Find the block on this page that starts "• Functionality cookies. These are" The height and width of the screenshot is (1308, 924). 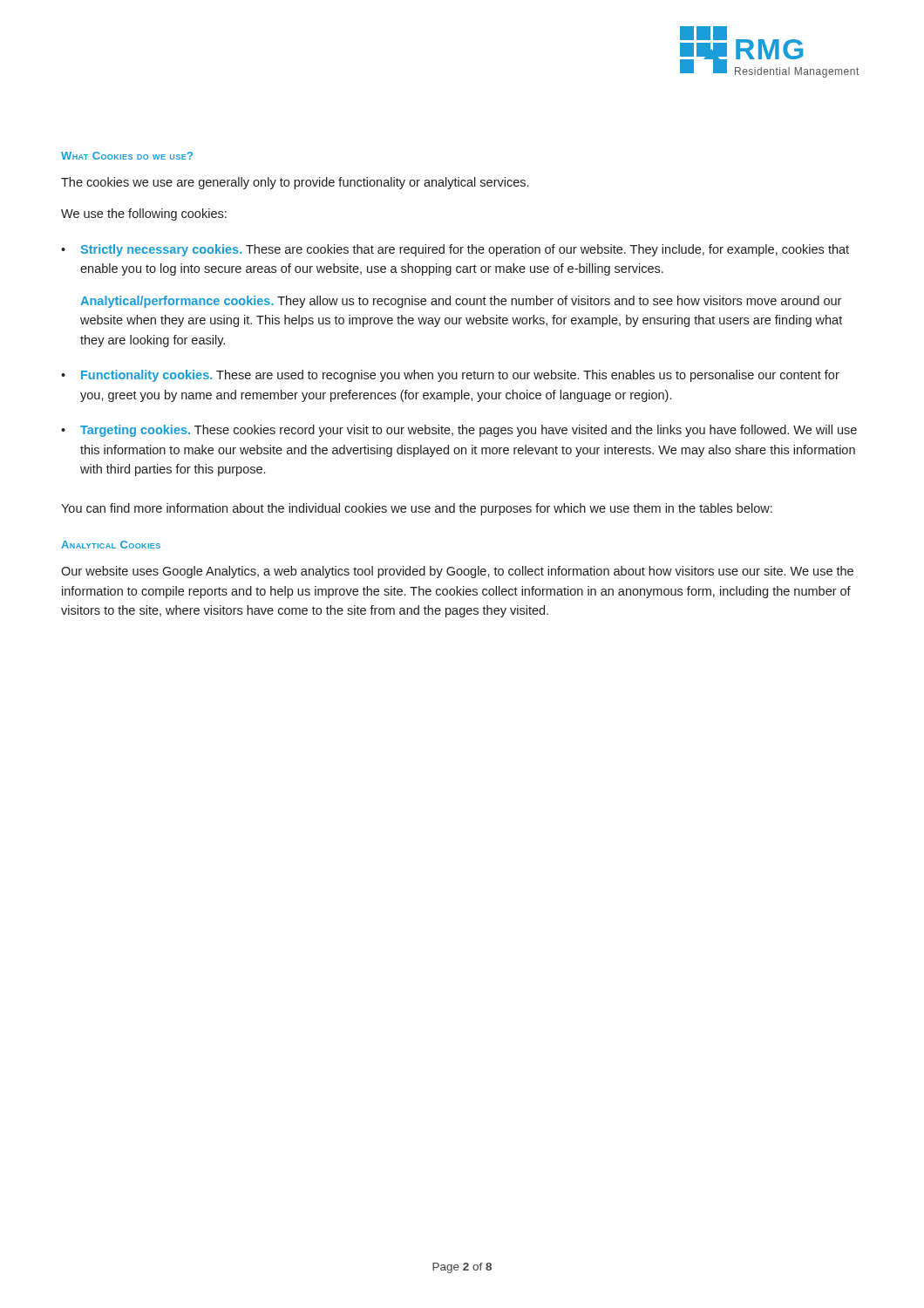[x=462, y=385]
